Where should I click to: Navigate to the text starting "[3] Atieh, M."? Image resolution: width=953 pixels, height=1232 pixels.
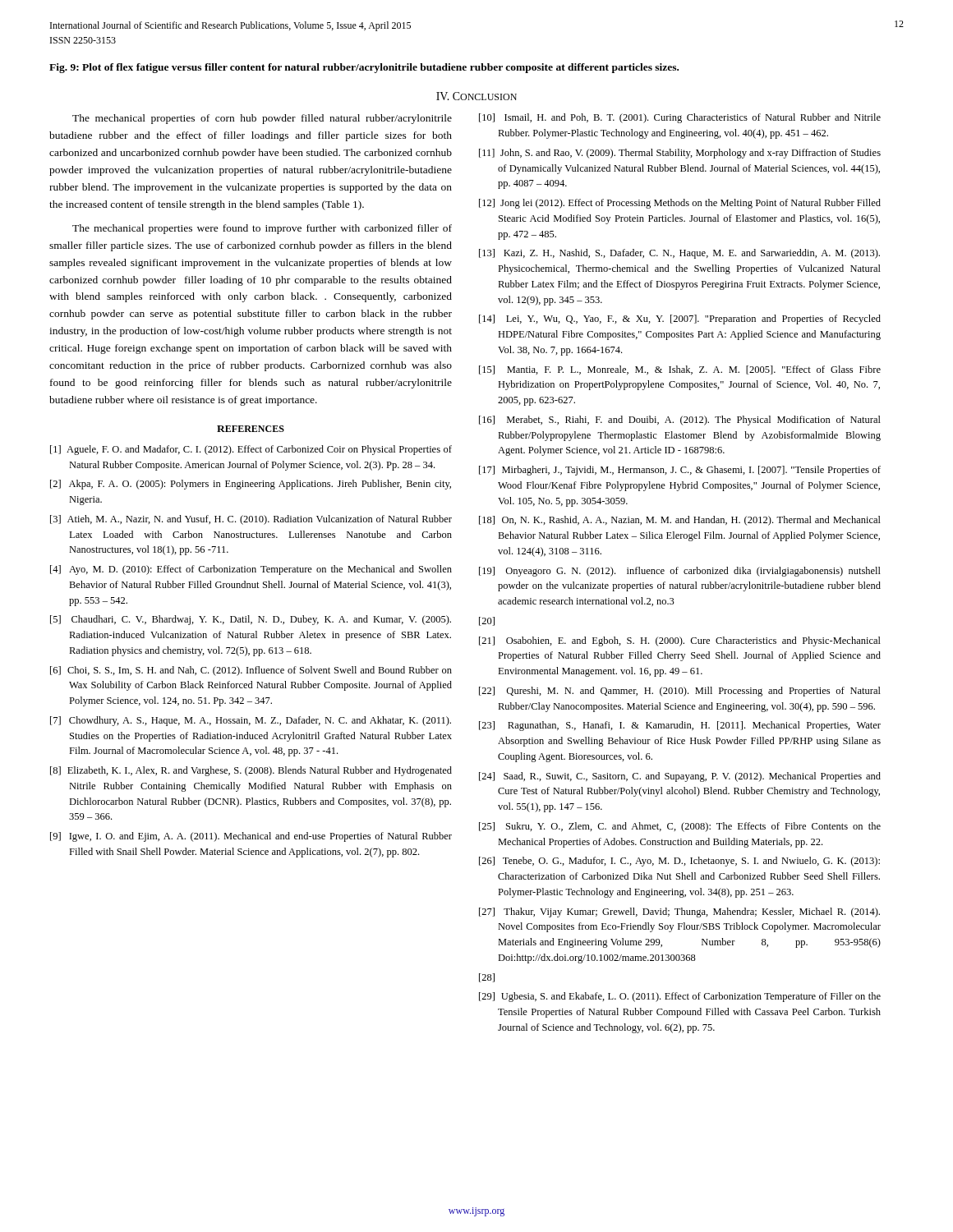[251, 534]
